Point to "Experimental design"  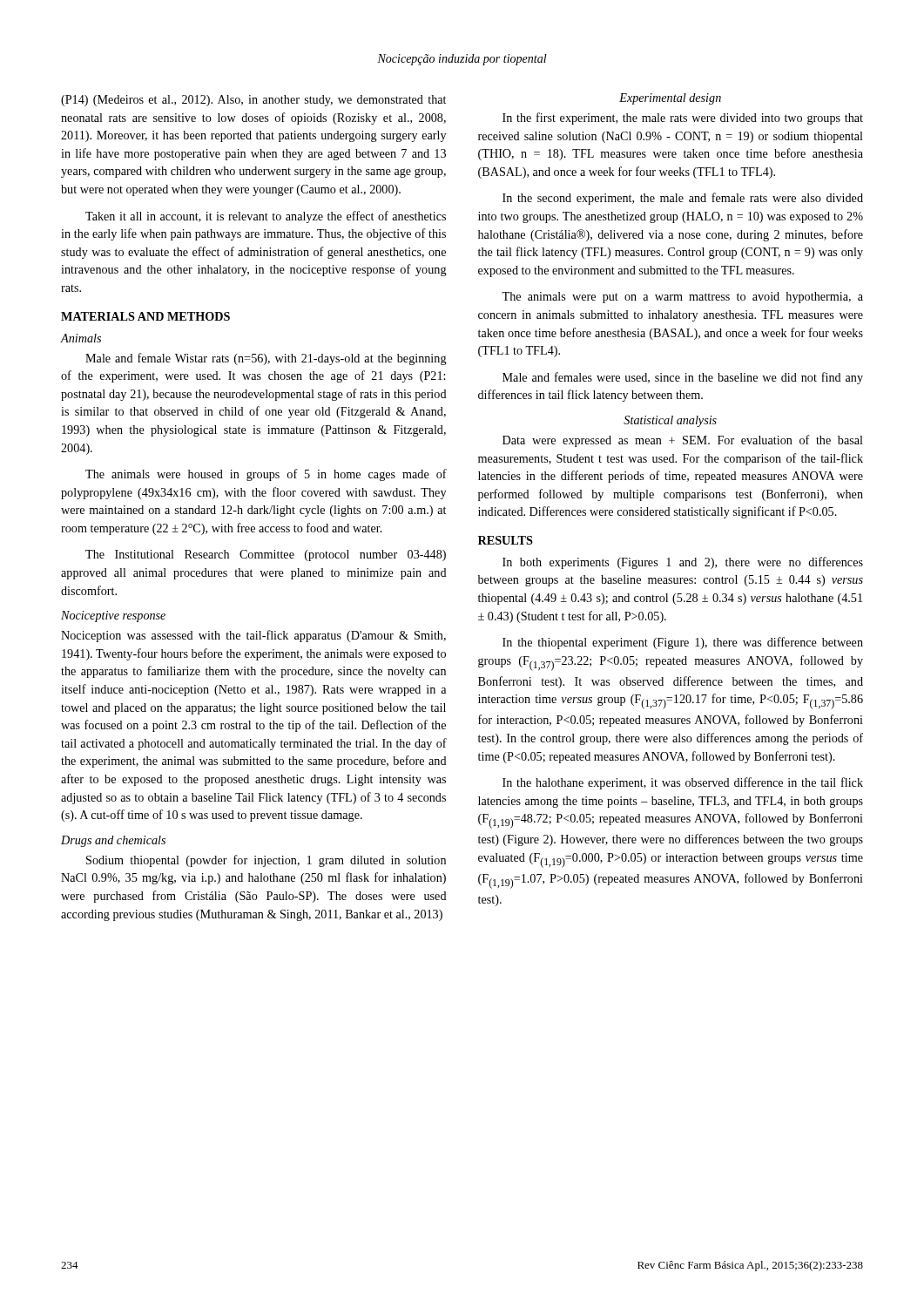click(x=670, y=98)
